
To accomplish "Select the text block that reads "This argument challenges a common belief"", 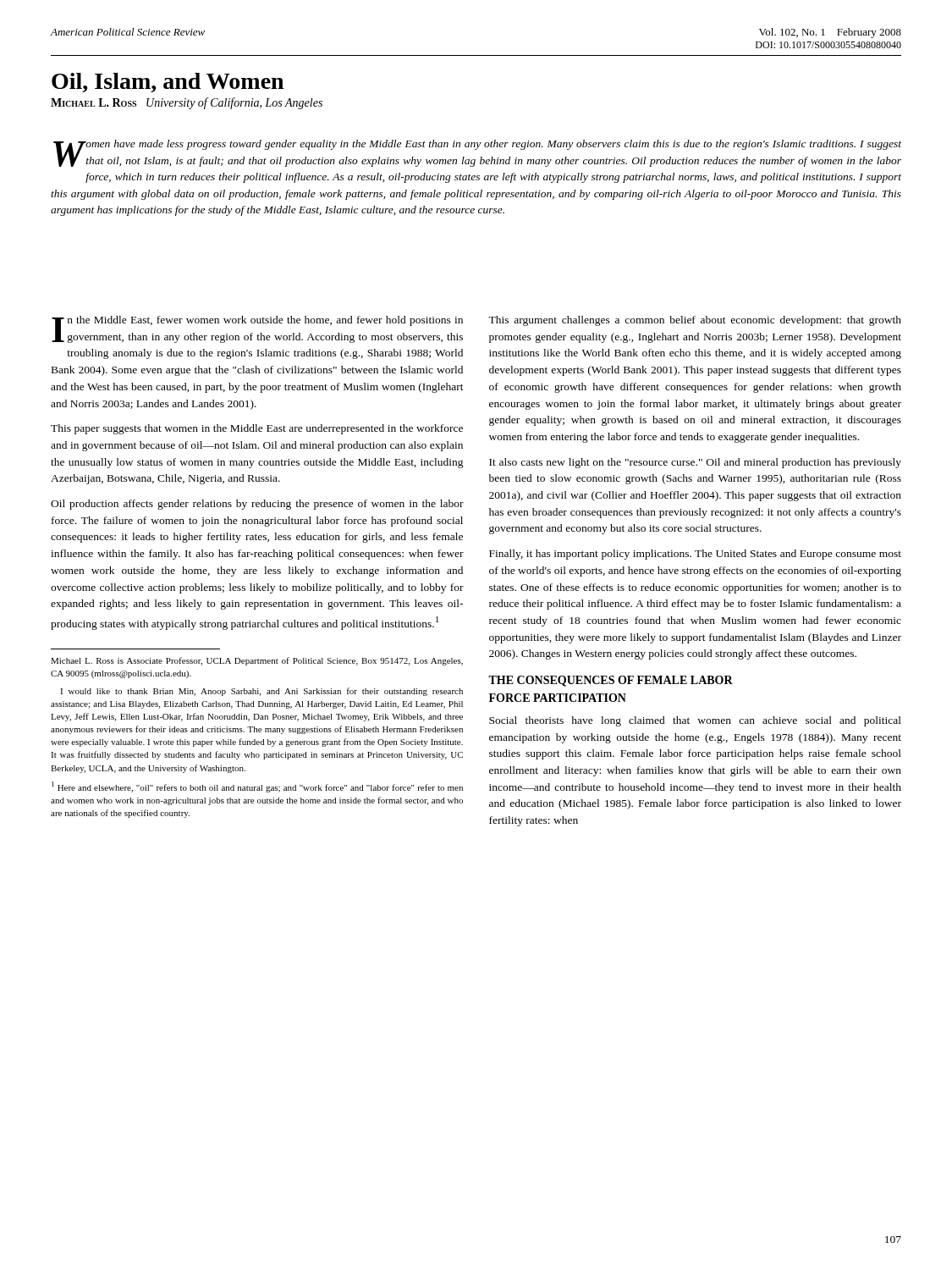I will [695, 378].
